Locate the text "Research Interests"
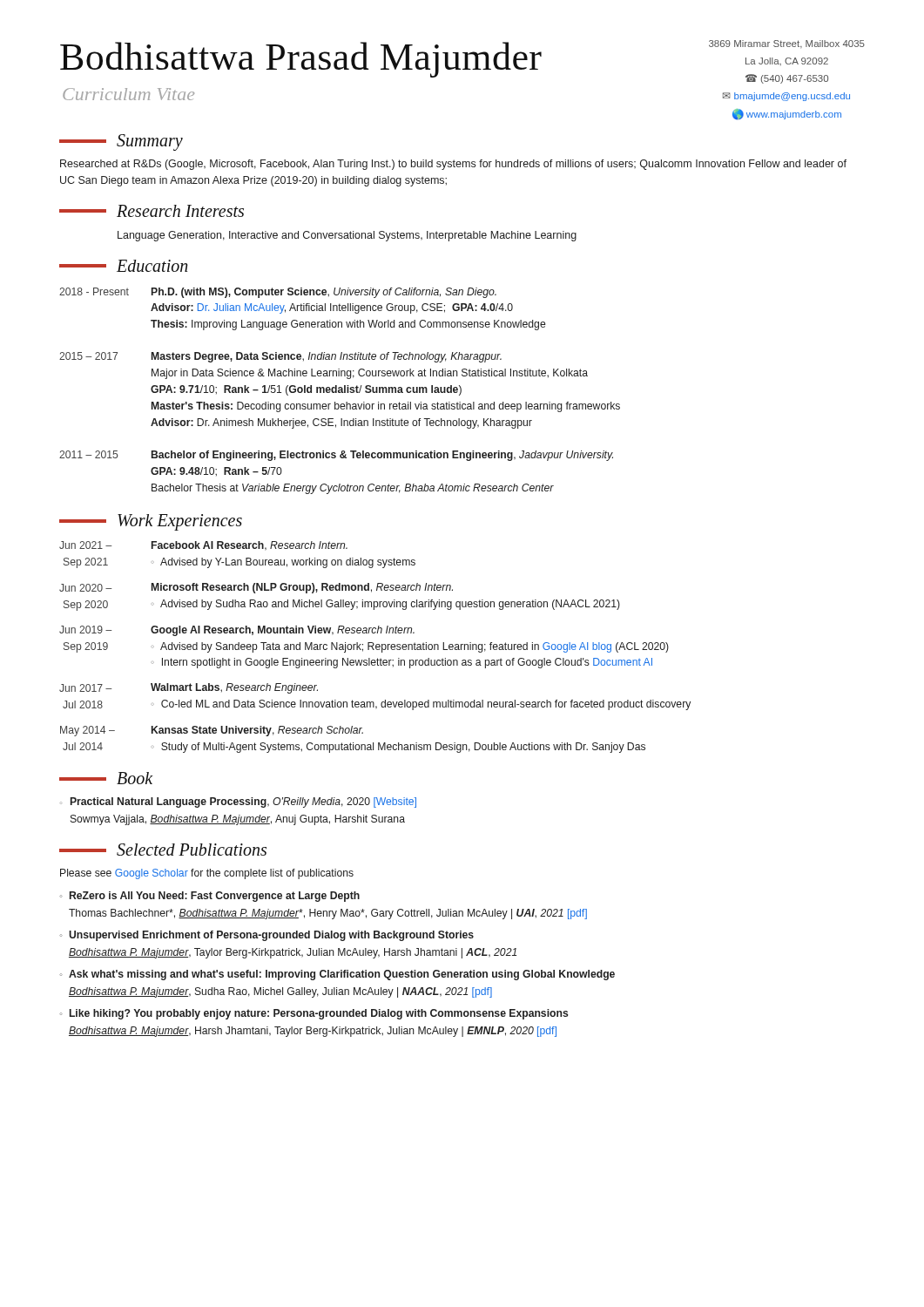This screenshot has width=924, height=1307. 152,211
